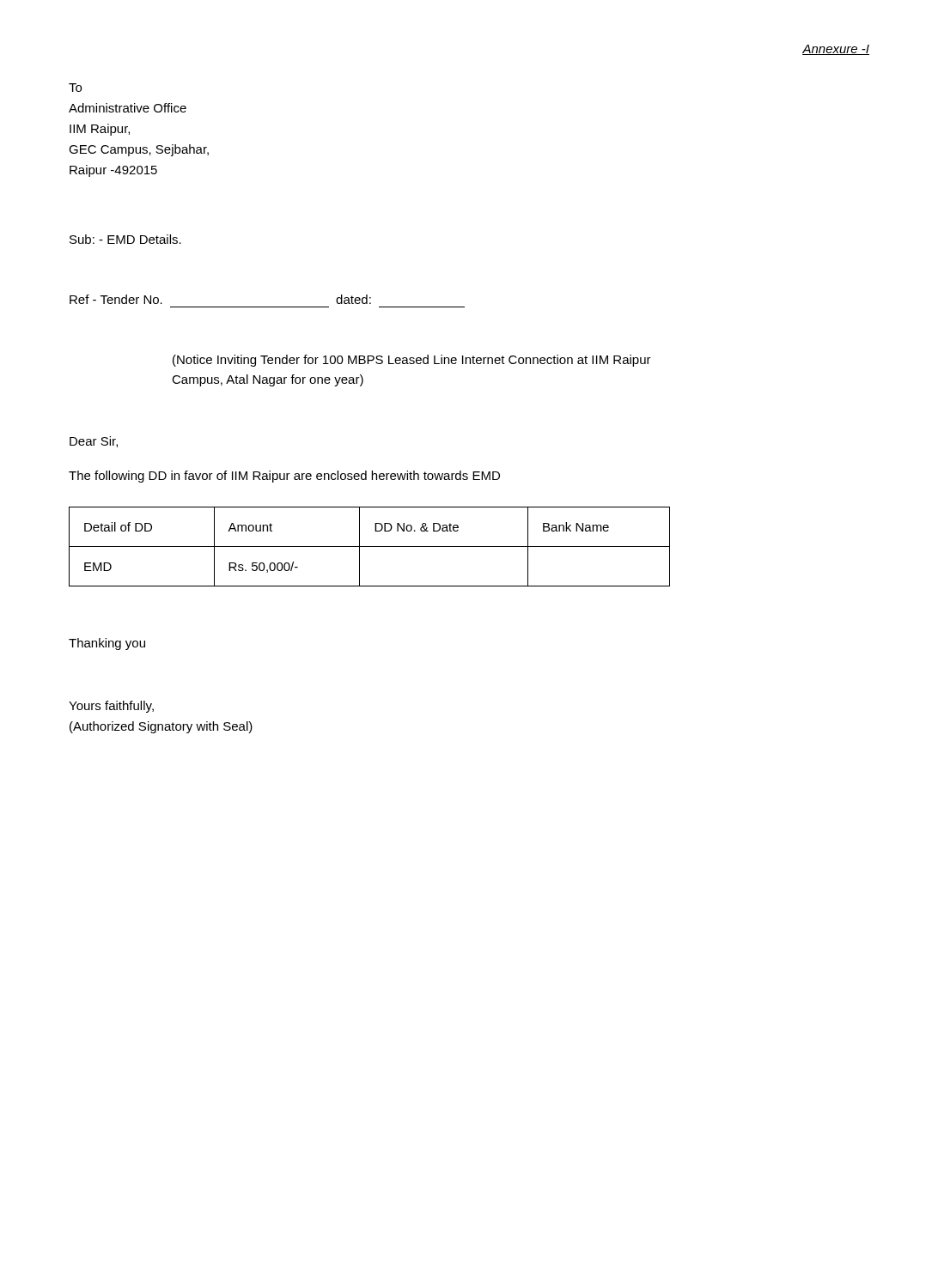Screen dimensions: 1288x938
Task: Click on the table containing "Rs. 50,000/-"
Action: tap(369, 546)
